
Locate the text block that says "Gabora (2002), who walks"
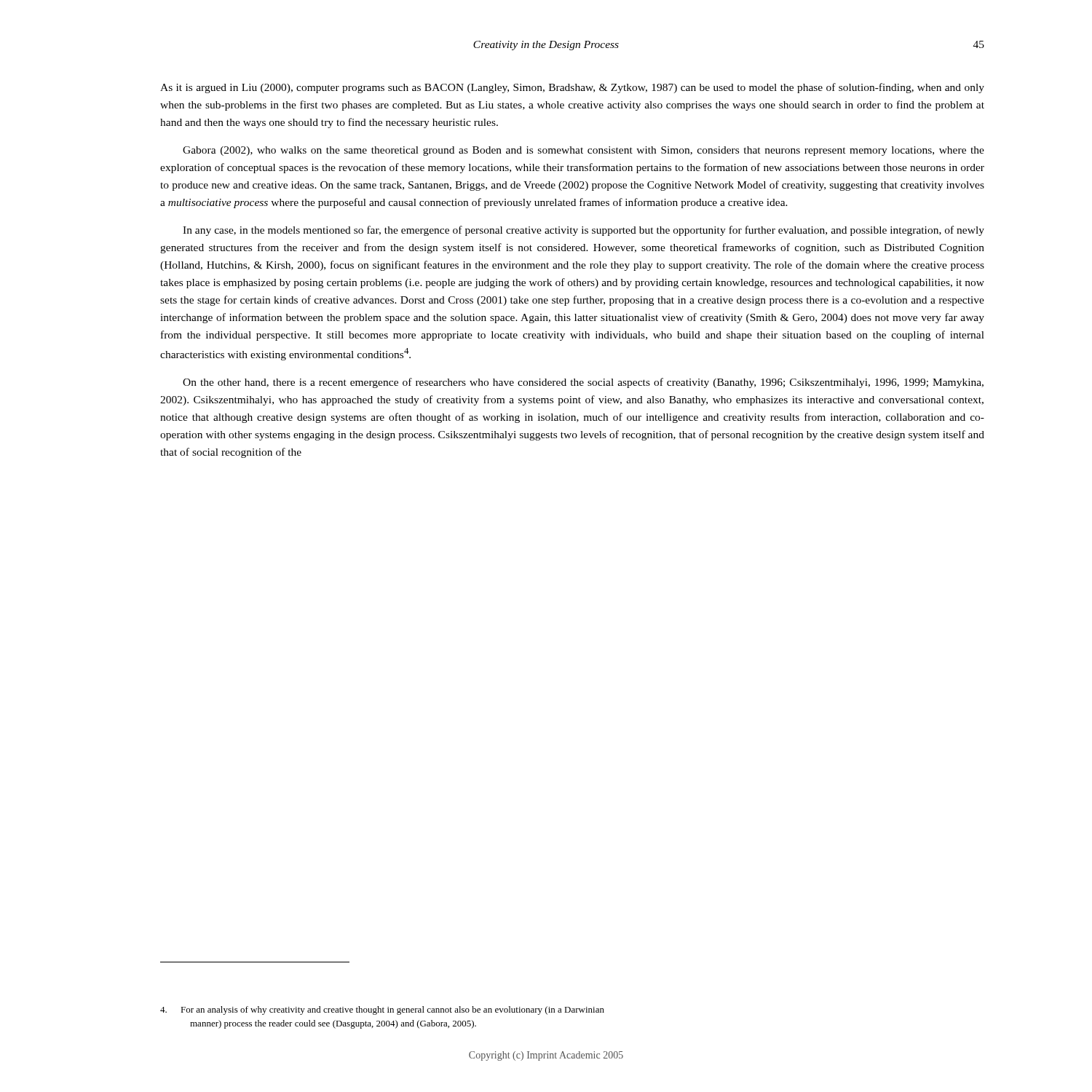tap(572, 176)
